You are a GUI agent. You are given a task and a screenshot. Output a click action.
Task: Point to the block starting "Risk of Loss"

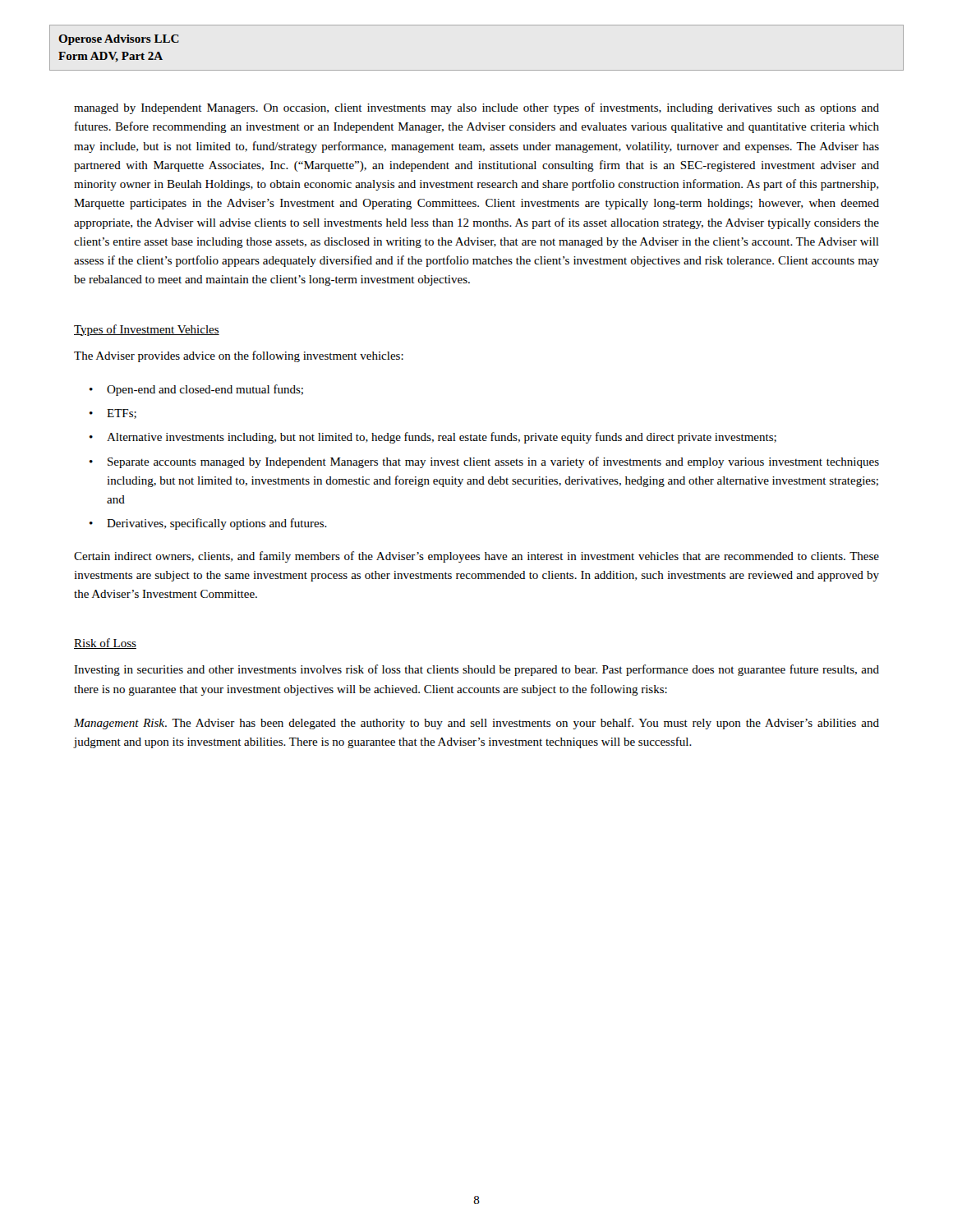click(x=105, y=644)
